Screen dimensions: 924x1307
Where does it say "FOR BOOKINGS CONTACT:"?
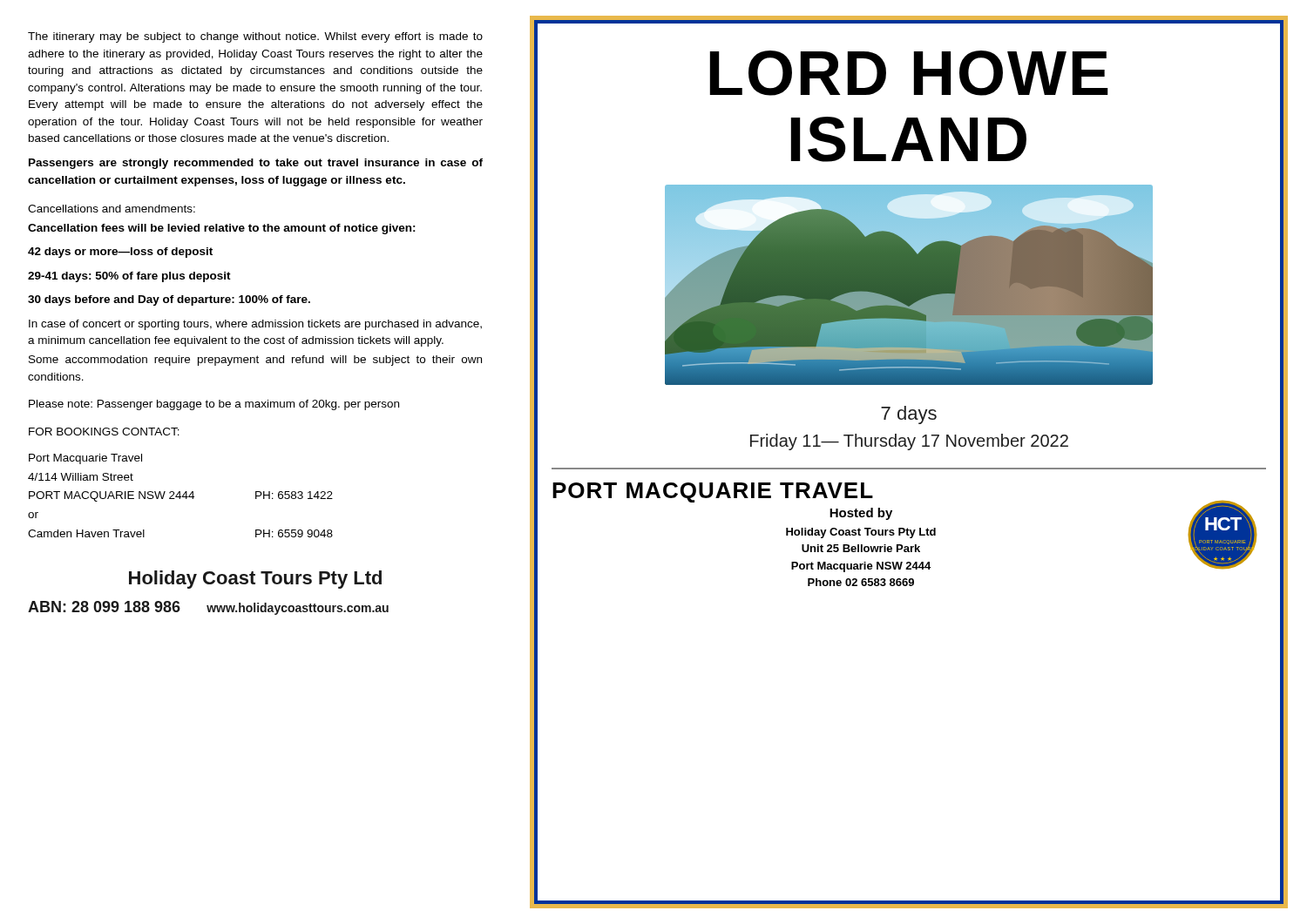(x=104, y=432)
